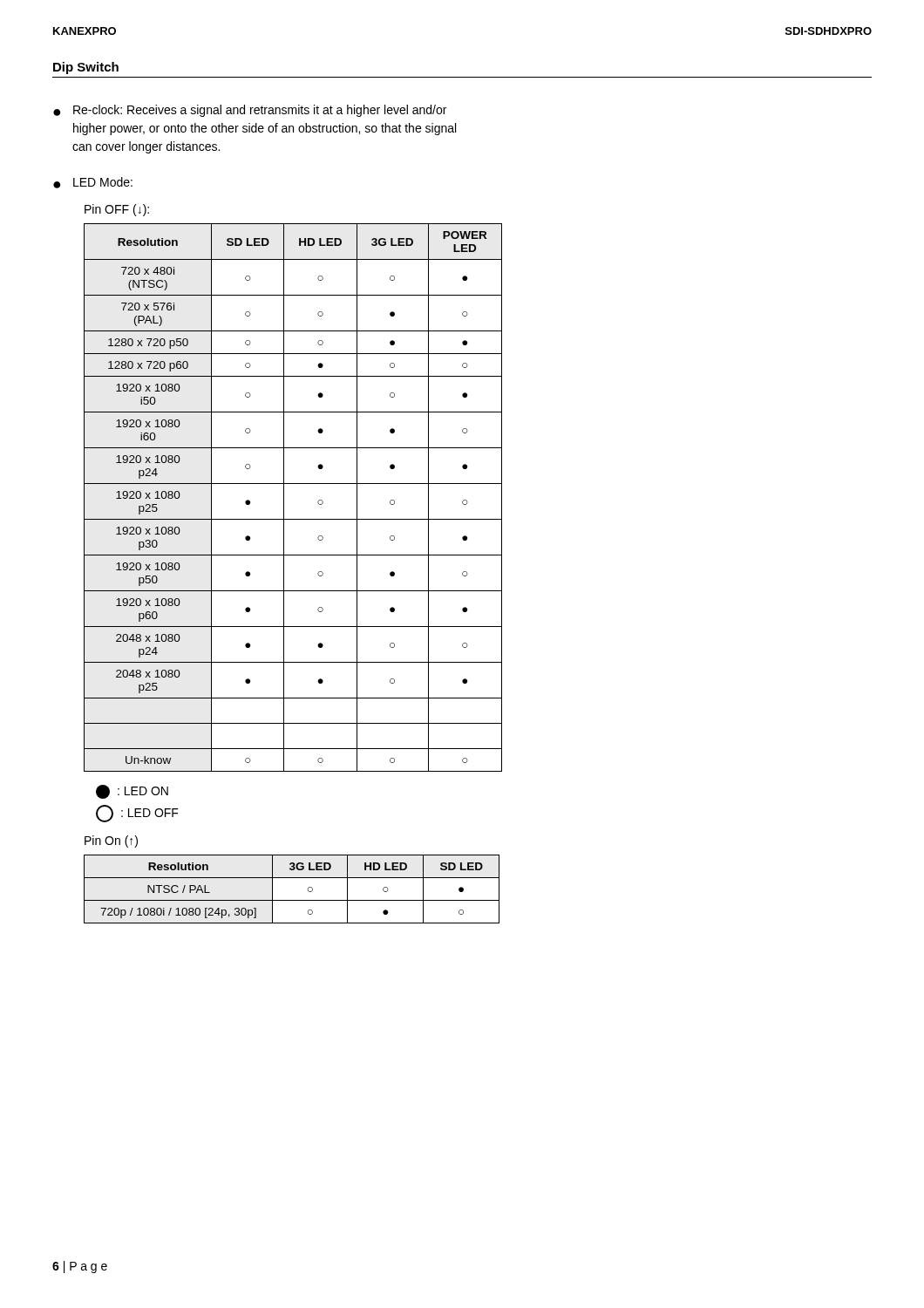Click on the block starting "Dip Switch"
The image size is (924, 1308).
click(x=86, y=67)
